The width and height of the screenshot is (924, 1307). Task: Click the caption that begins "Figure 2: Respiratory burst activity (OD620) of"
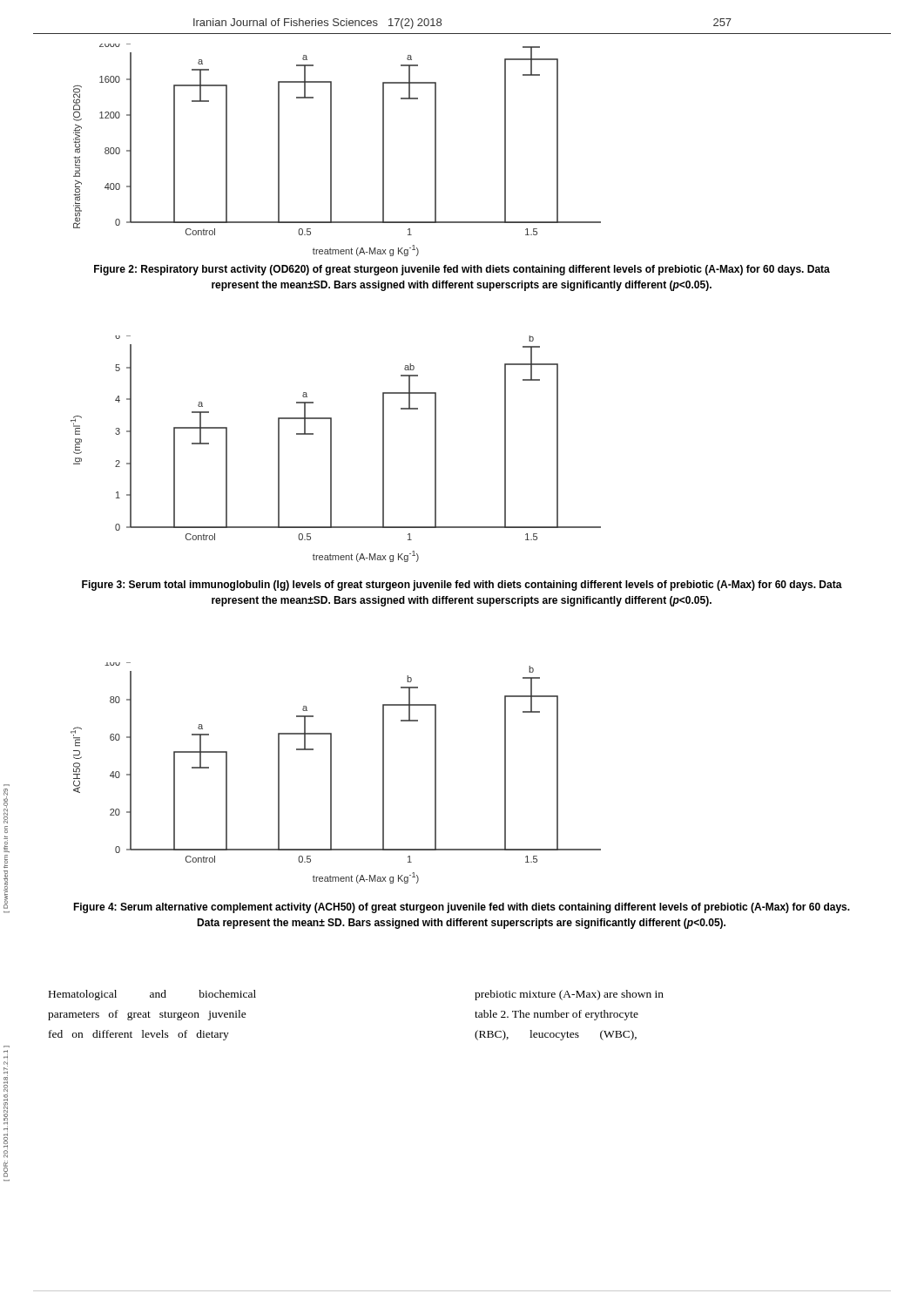tap(462, 277)
